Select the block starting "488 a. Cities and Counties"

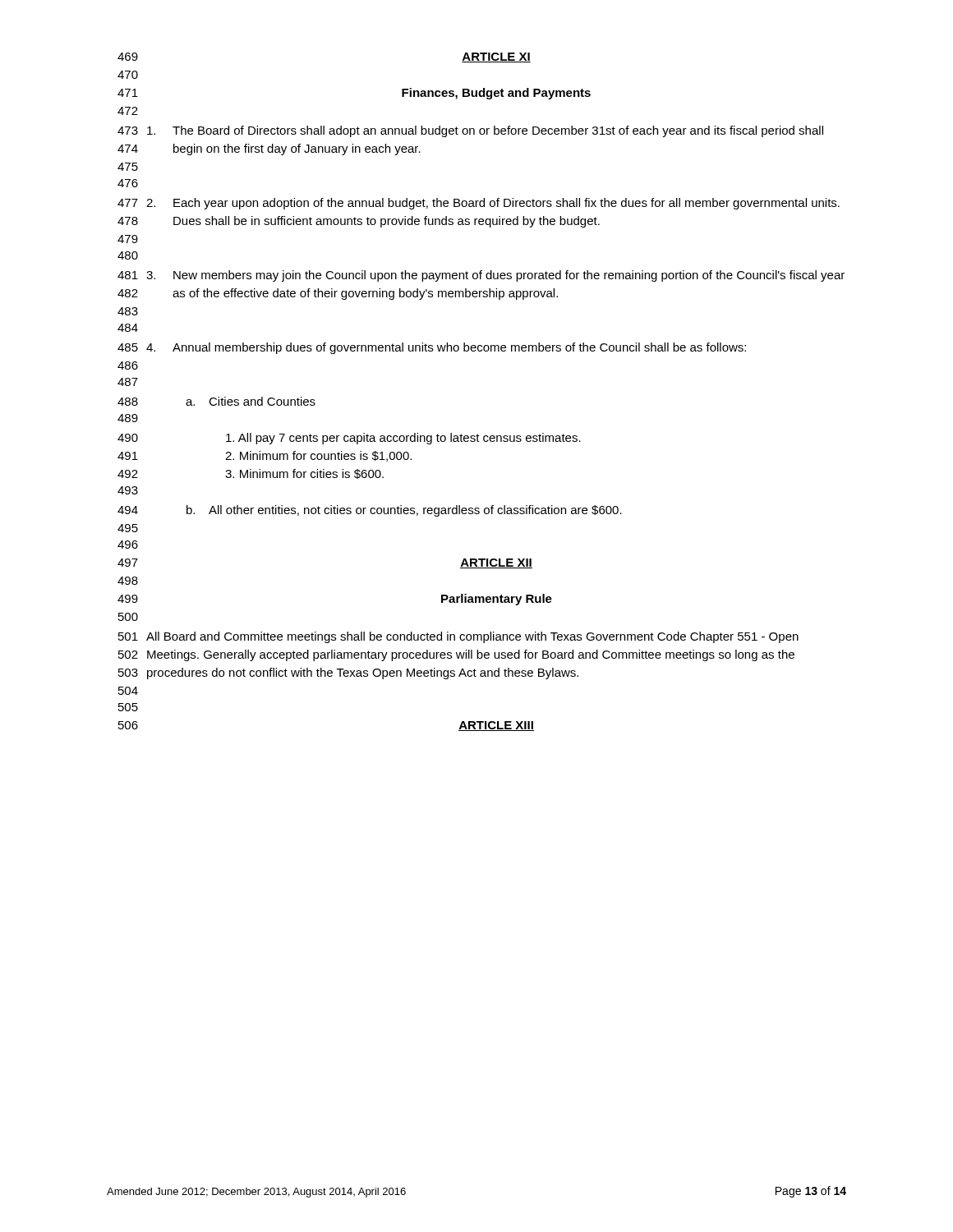[x=216, y=401]
